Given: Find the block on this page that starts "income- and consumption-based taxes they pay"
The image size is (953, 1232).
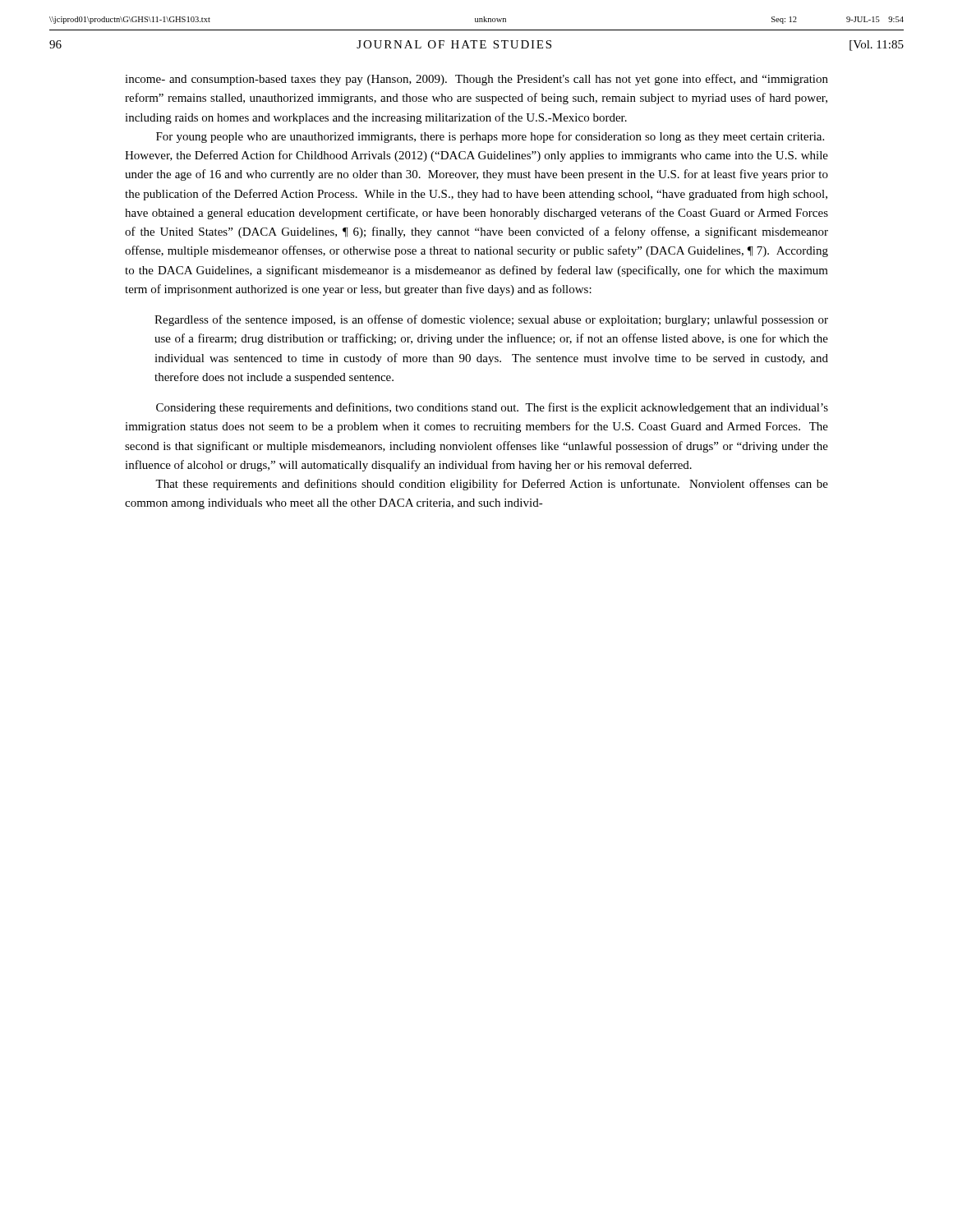Looking at the screenshot, I should pyautogui.click(x=476, y=98).
